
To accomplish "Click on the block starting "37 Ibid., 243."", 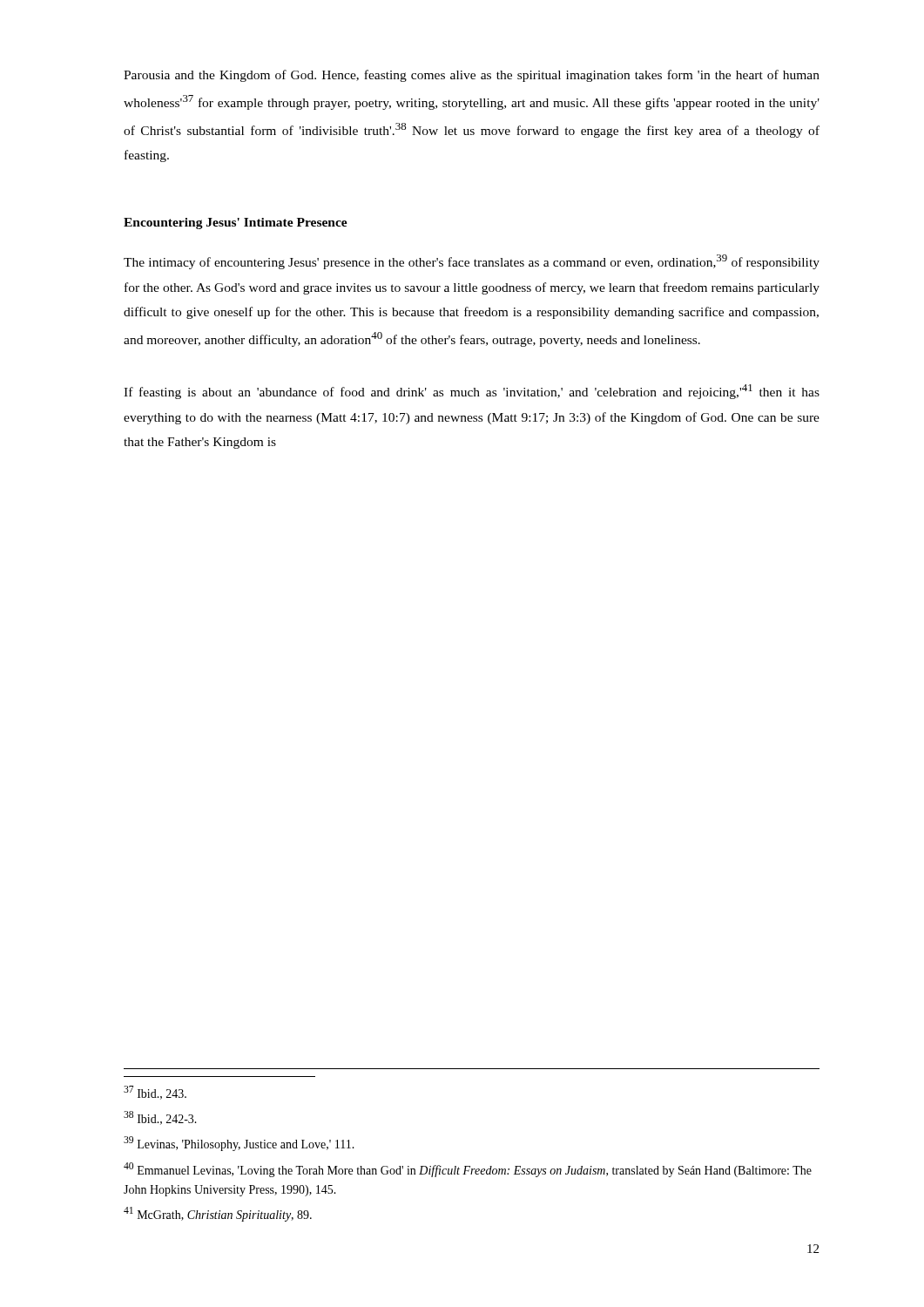I will [155, 1092].
